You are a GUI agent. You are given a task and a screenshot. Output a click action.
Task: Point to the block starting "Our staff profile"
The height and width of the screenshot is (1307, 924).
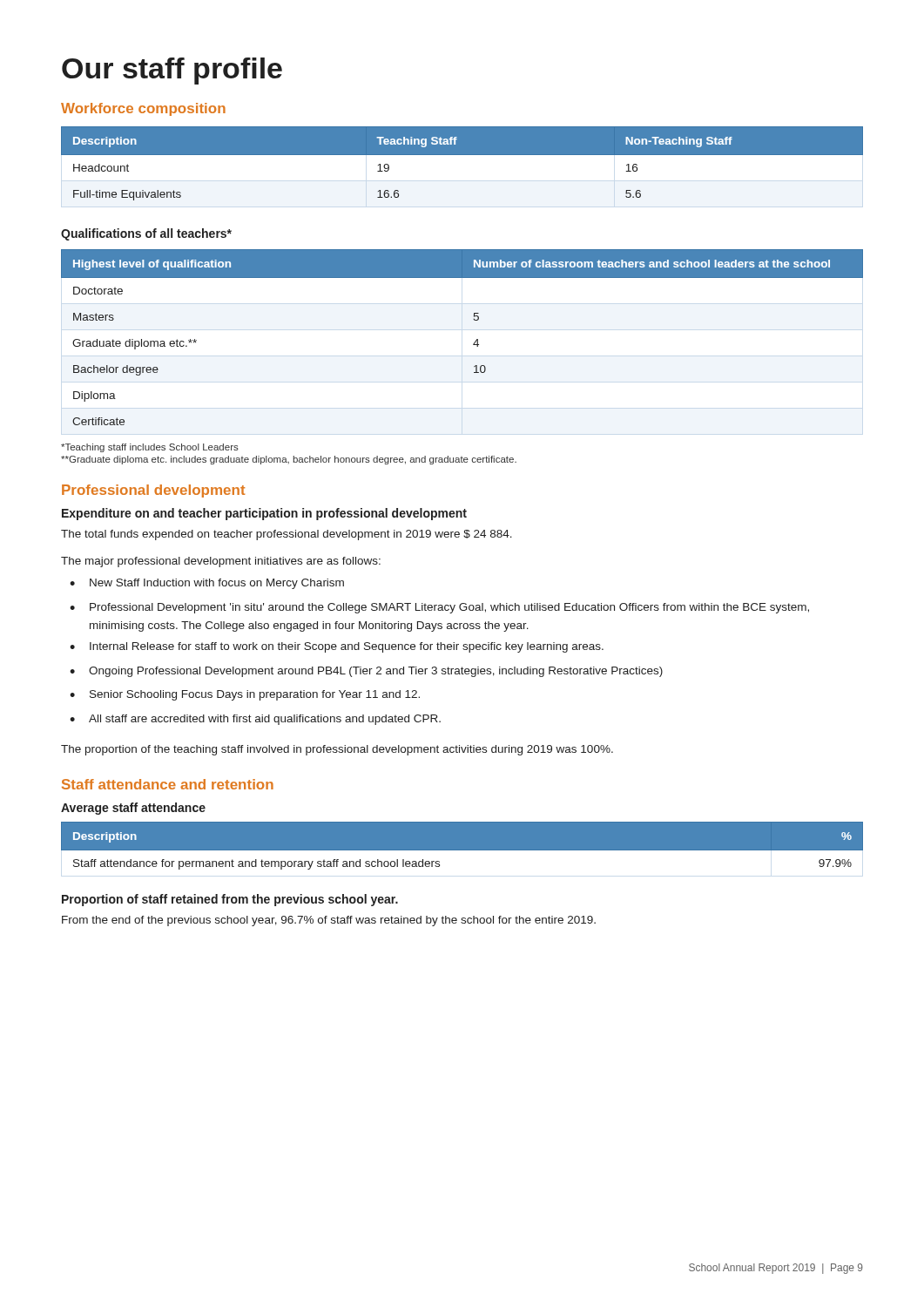[172, 71]
